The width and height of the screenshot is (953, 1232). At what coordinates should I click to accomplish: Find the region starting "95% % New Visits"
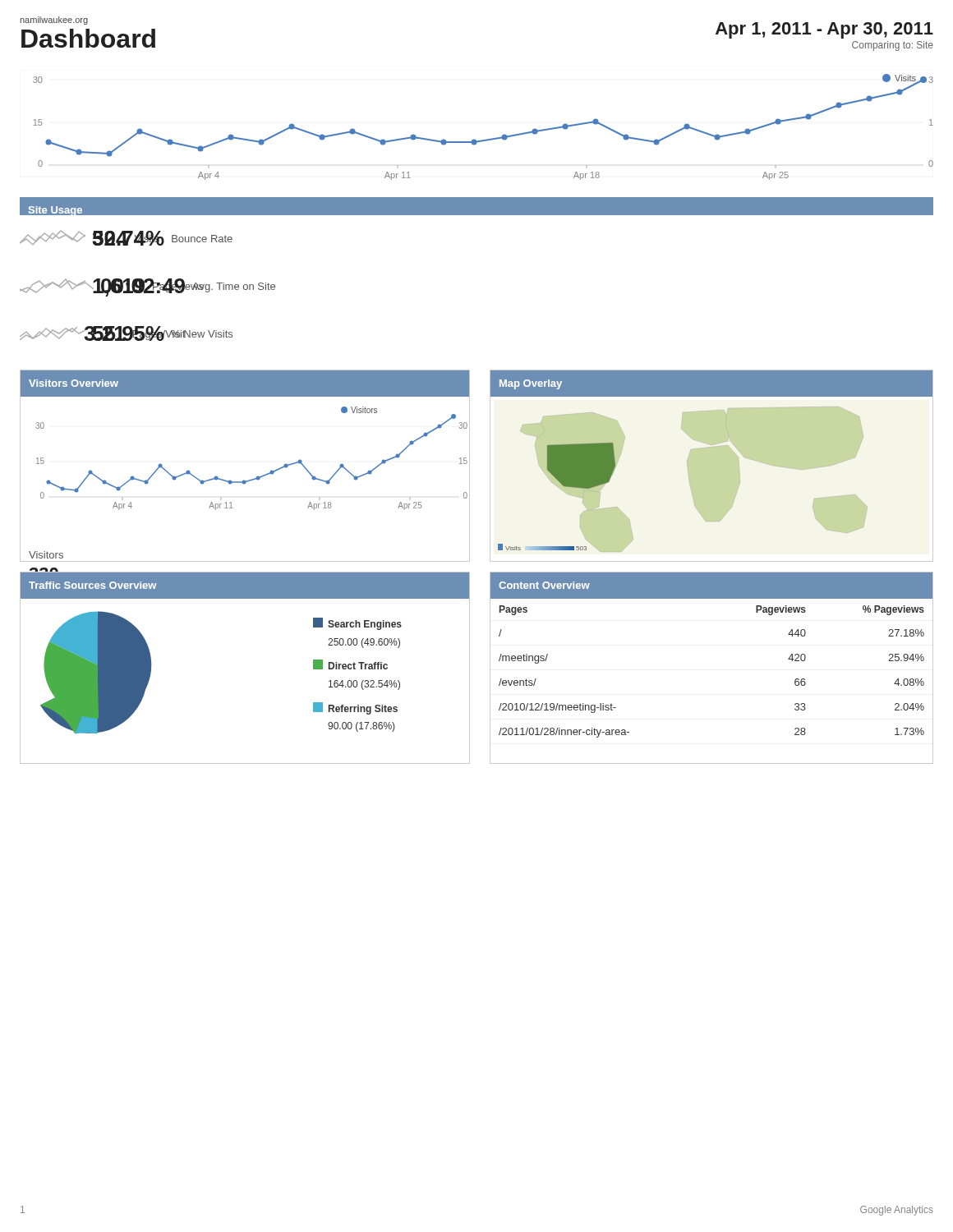pos(126,334)
